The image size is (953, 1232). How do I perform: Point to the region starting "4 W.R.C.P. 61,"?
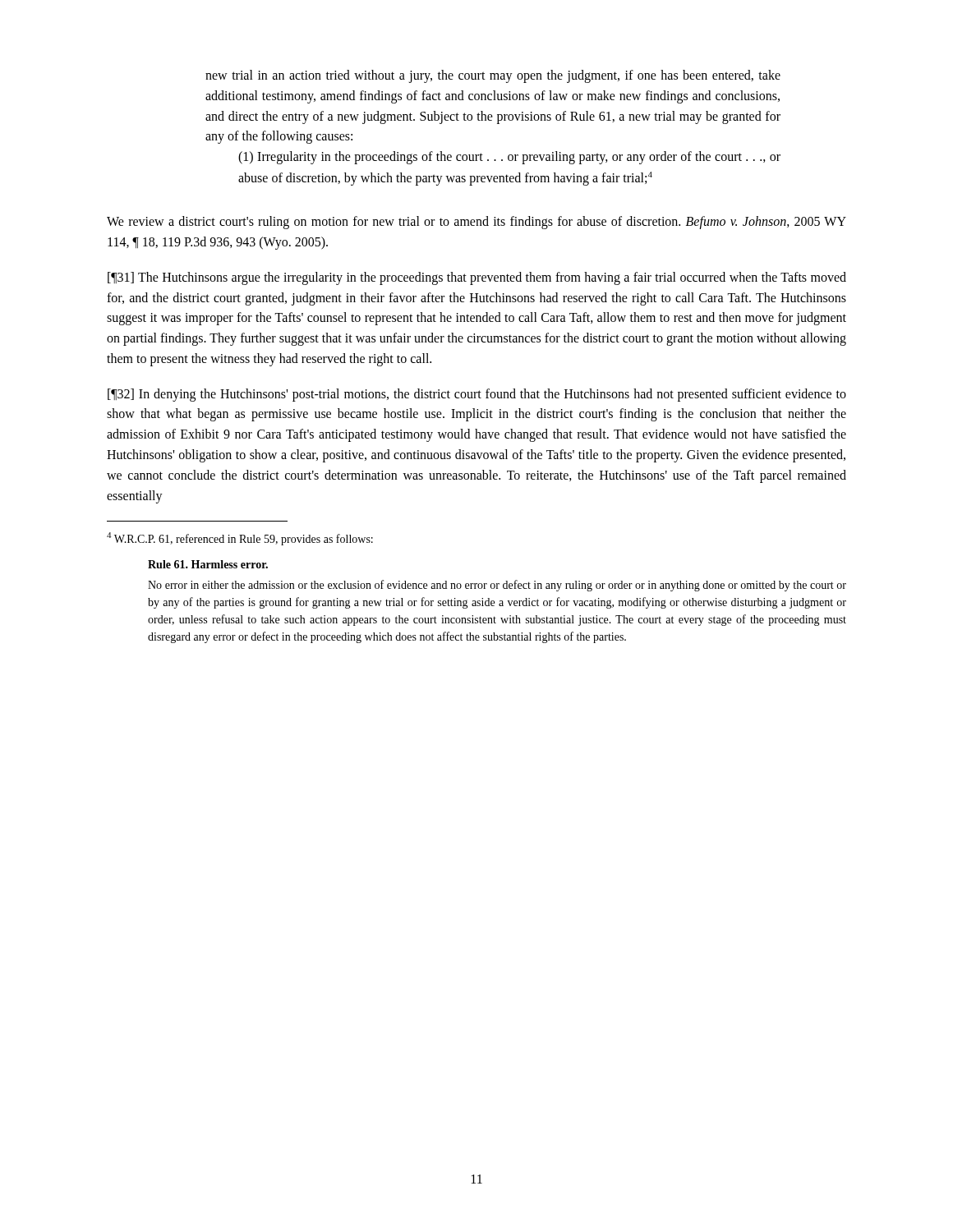tap(476, 583)
